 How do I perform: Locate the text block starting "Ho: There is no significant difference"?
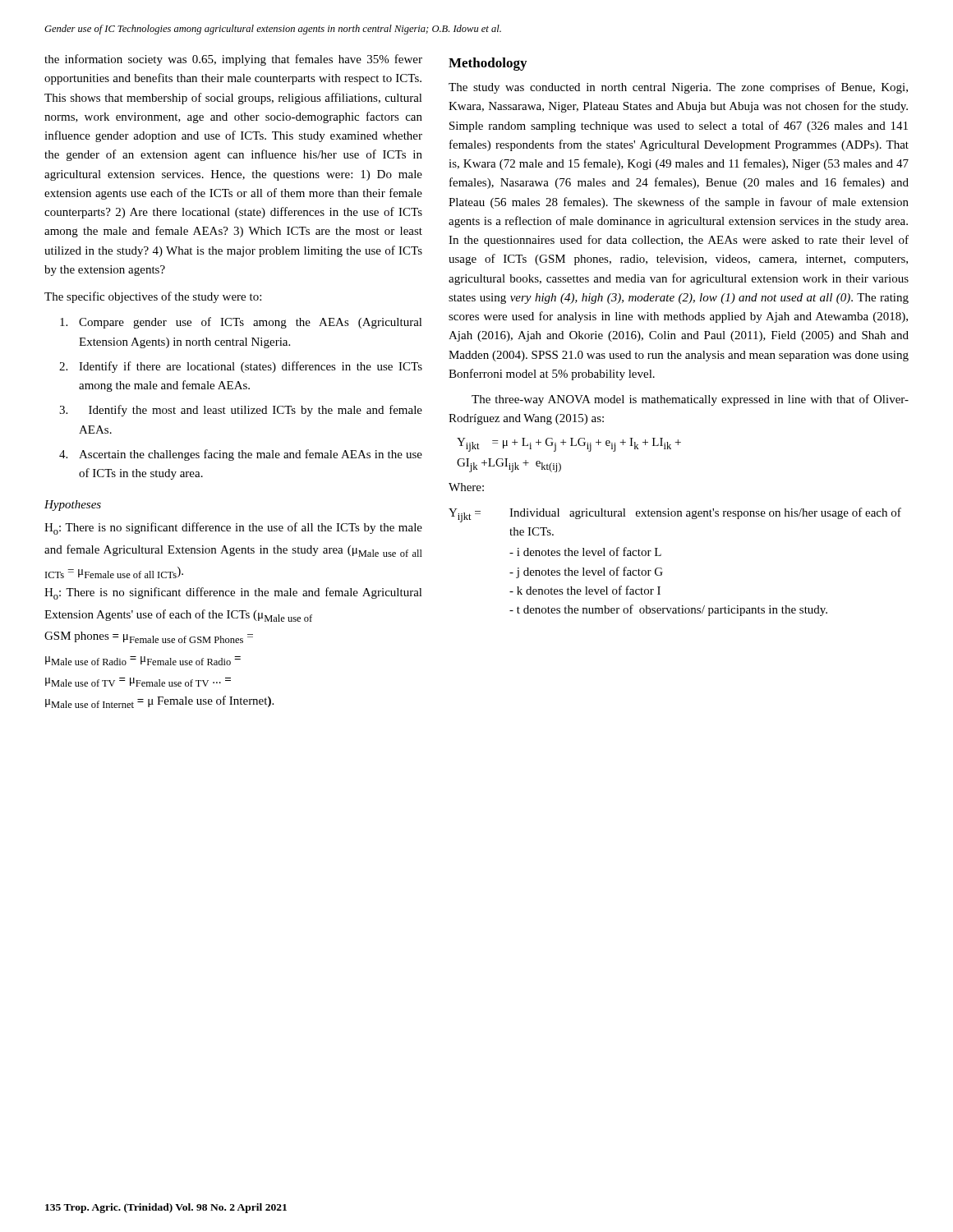233,616
